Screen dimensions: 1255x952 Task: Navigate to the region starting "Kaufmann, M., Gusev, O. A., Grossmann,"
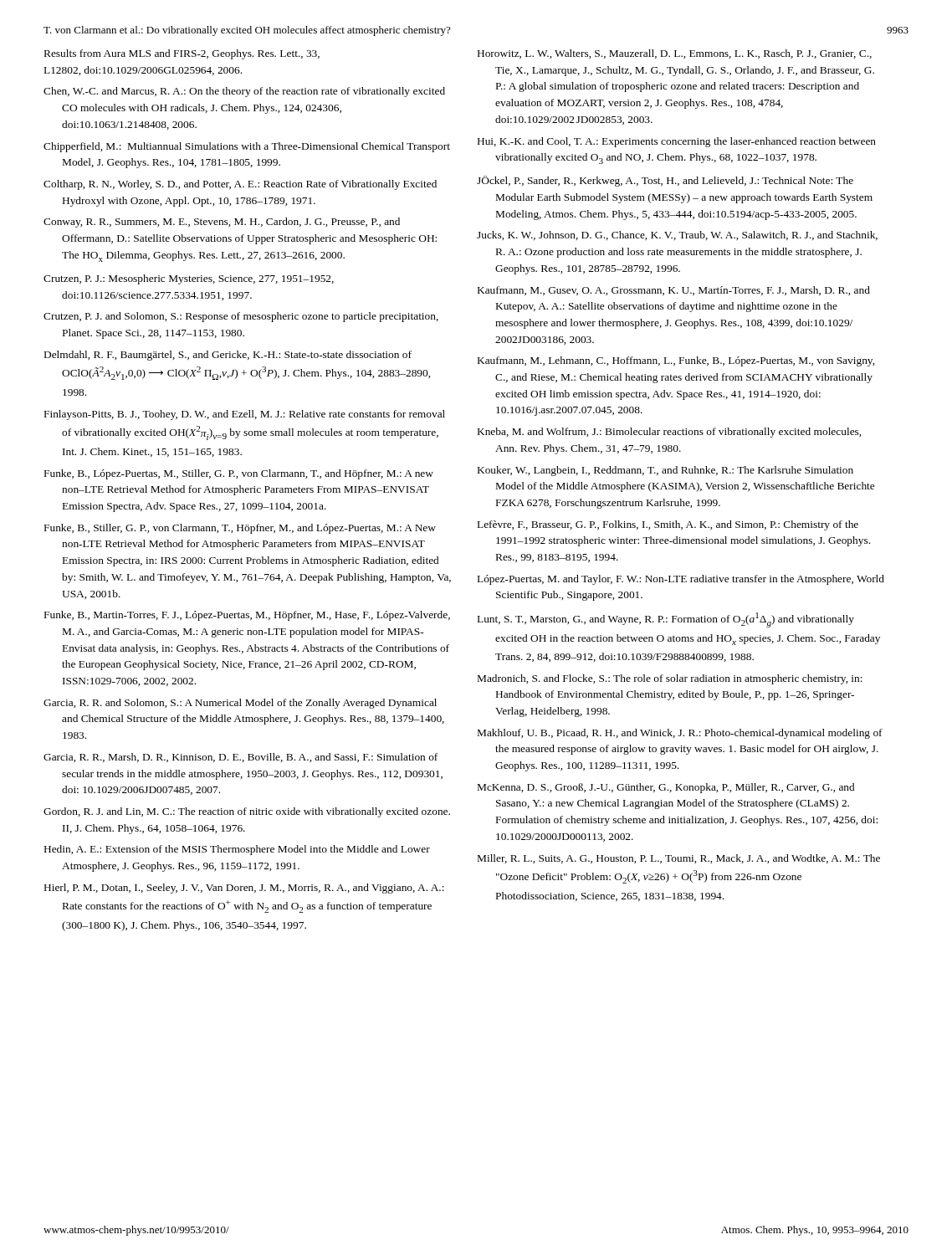(673, 314)
